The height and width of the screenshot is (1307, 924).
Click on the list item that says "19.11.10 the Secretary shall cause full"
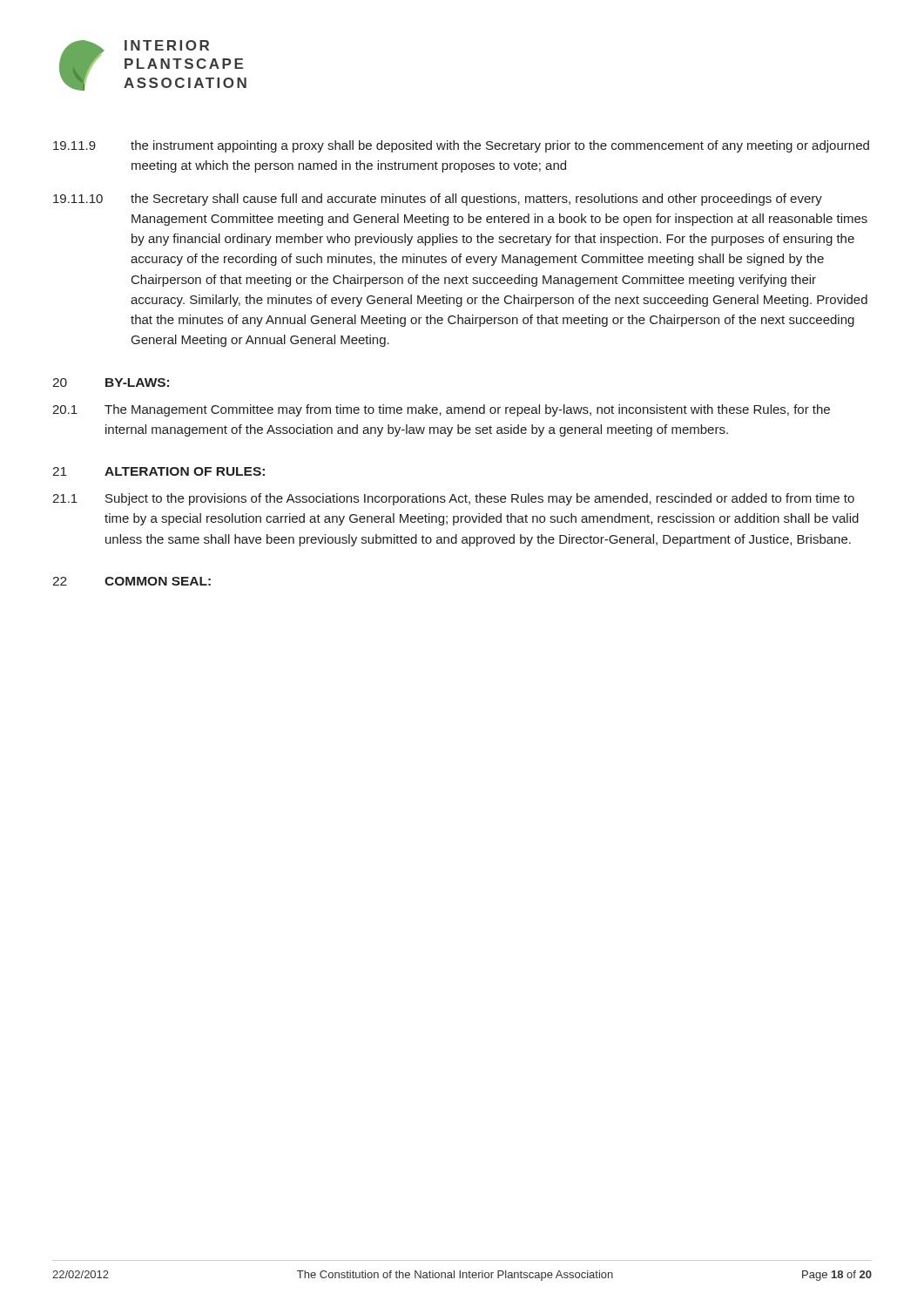point(462,269)
